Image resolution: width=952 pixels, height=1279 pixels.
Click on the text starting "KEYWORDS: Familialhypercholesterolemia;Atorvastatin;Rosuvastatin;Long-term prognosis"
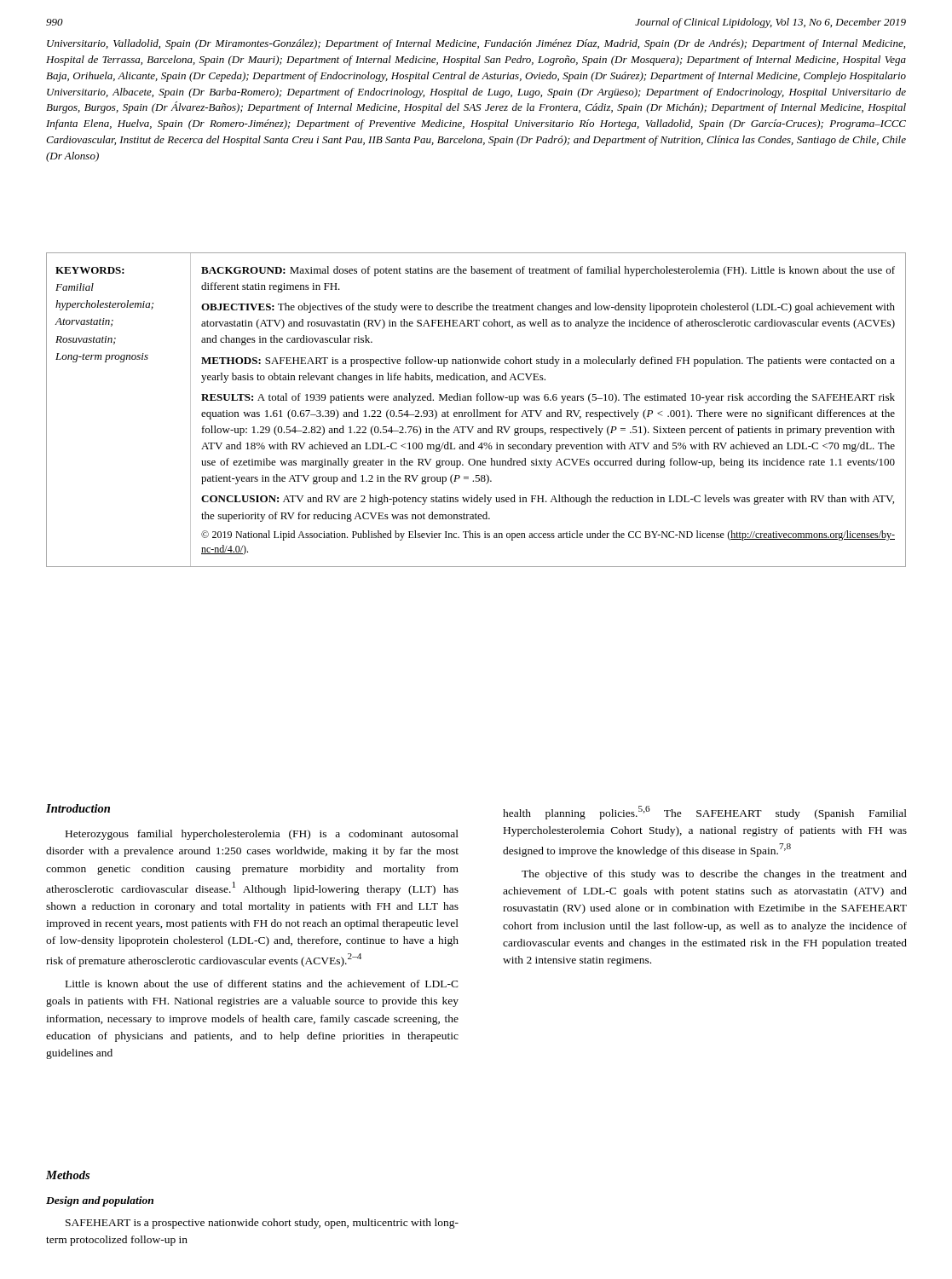(x=118, y=313)
